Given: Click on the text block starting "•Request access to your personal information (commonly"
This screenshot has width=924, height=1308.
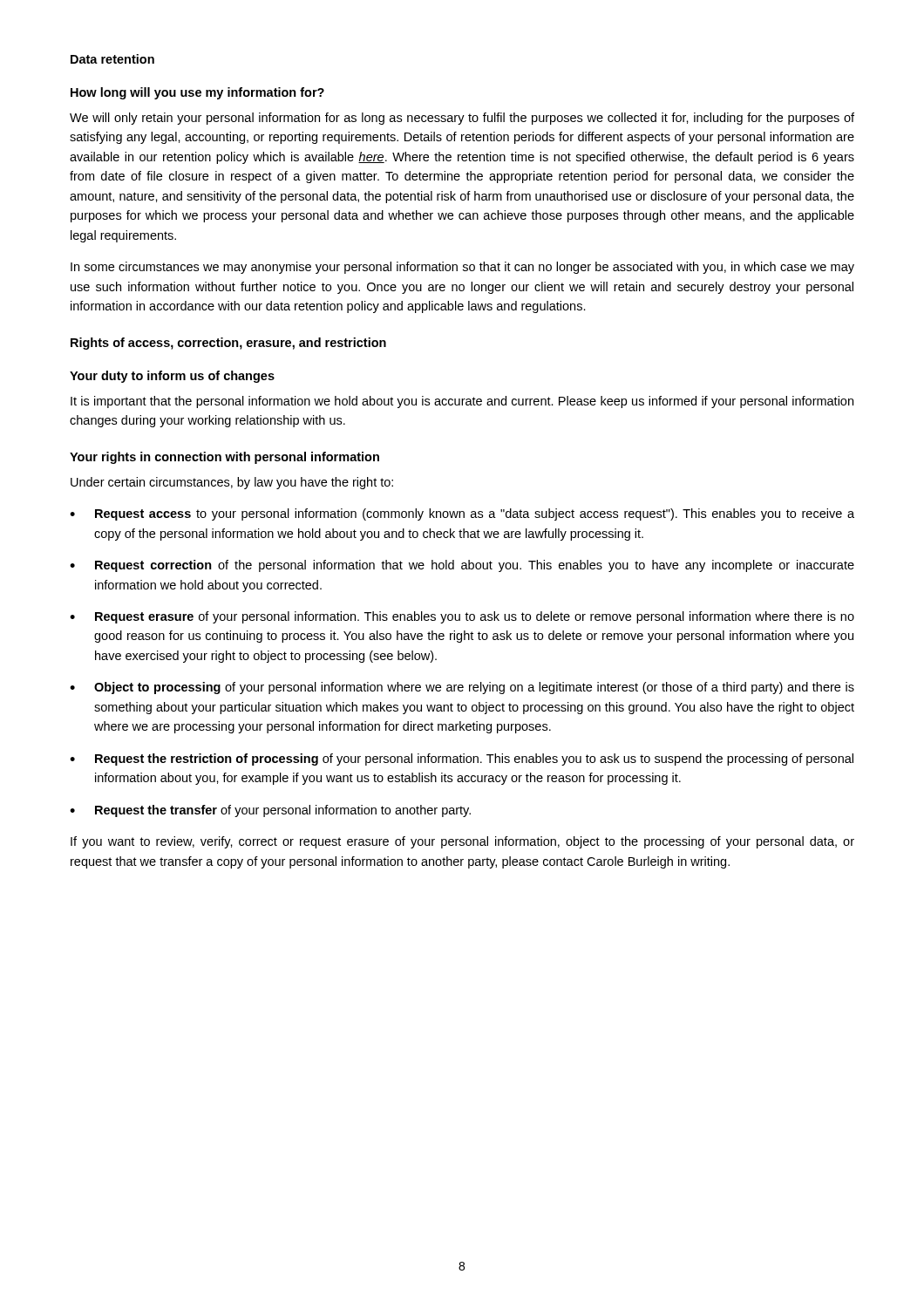Looking at the screenshot, I should tap(462, 523).
